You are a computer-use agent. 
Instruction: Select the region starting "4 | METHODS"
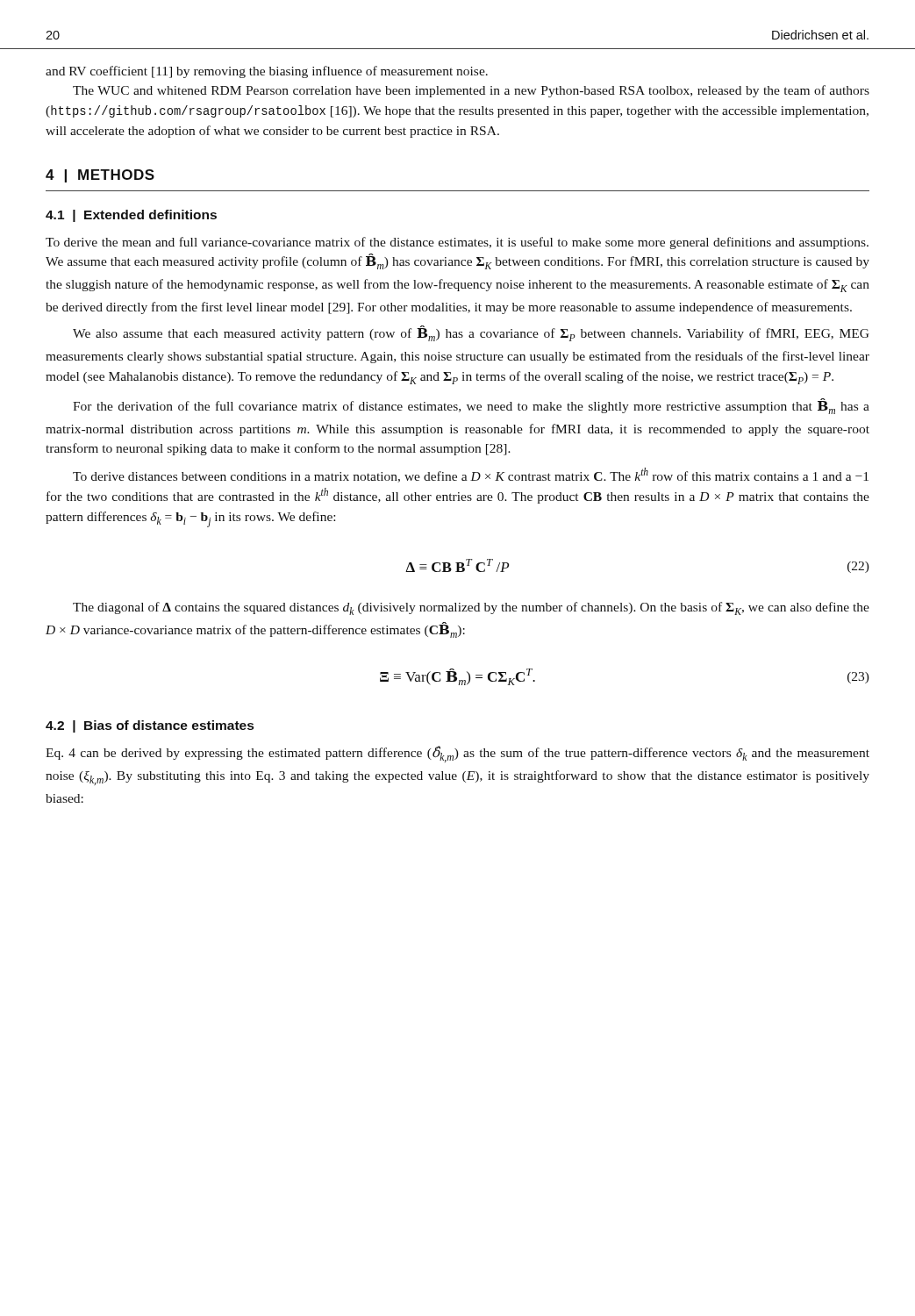(100, 175)
